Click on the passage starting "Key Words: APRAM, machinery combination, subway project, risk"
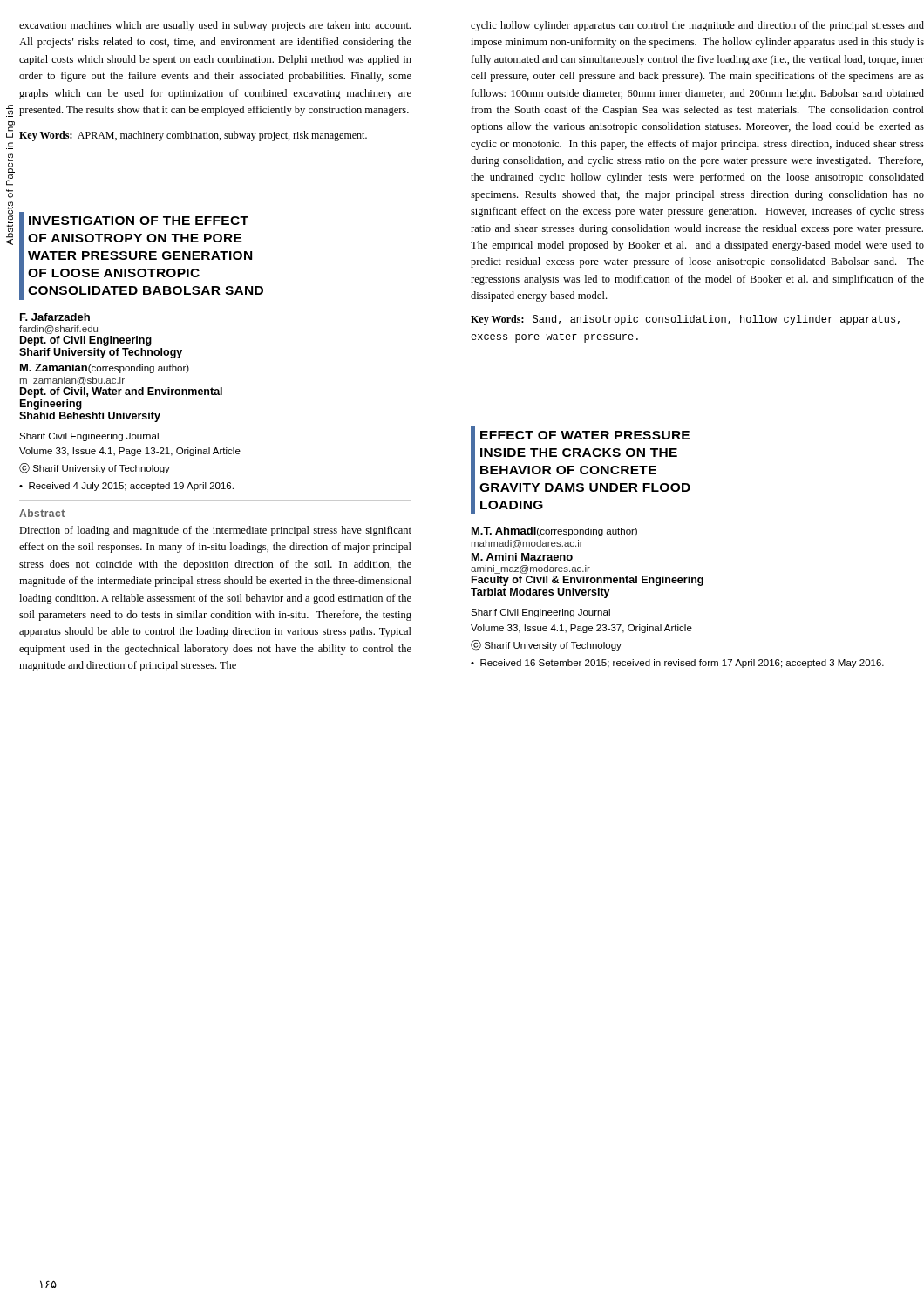Viewport: 924px width, 1308px height. click(193, 135)
